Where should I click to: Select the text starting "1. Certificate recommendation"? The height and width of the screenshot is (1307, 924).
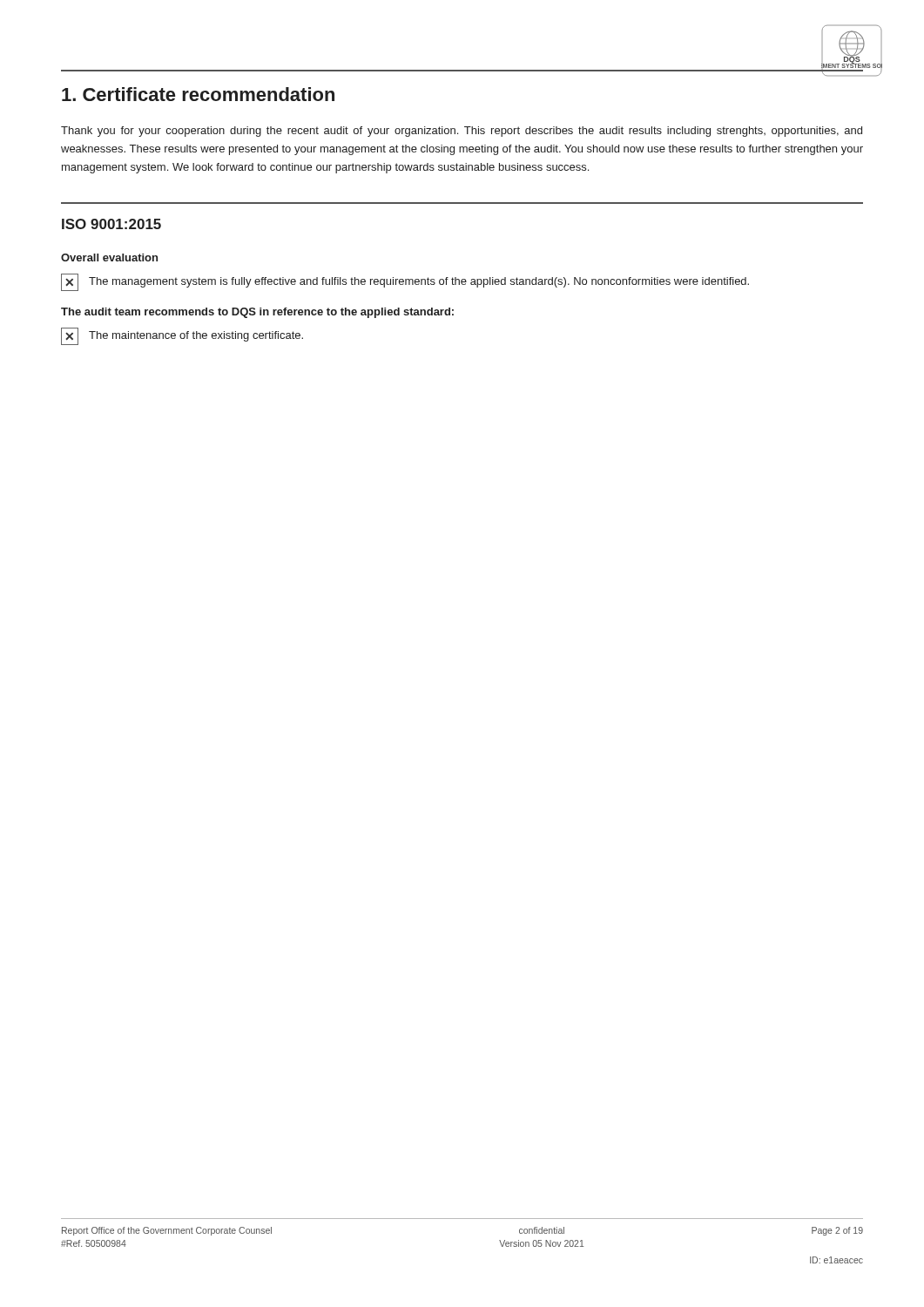(198, 94)
